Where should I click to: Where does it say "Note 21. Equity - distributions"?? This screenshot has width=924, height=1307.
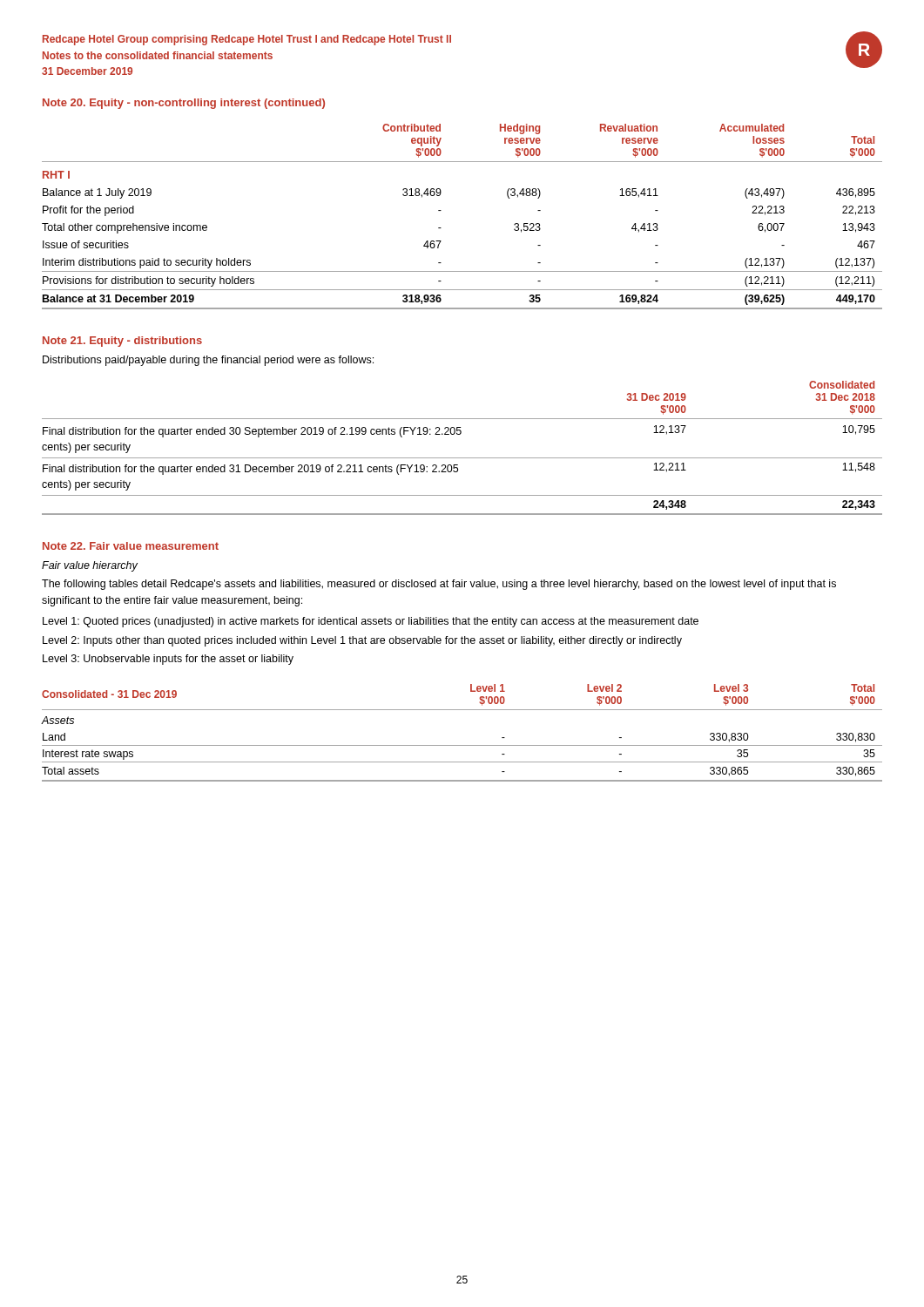[x=122, y=340]
